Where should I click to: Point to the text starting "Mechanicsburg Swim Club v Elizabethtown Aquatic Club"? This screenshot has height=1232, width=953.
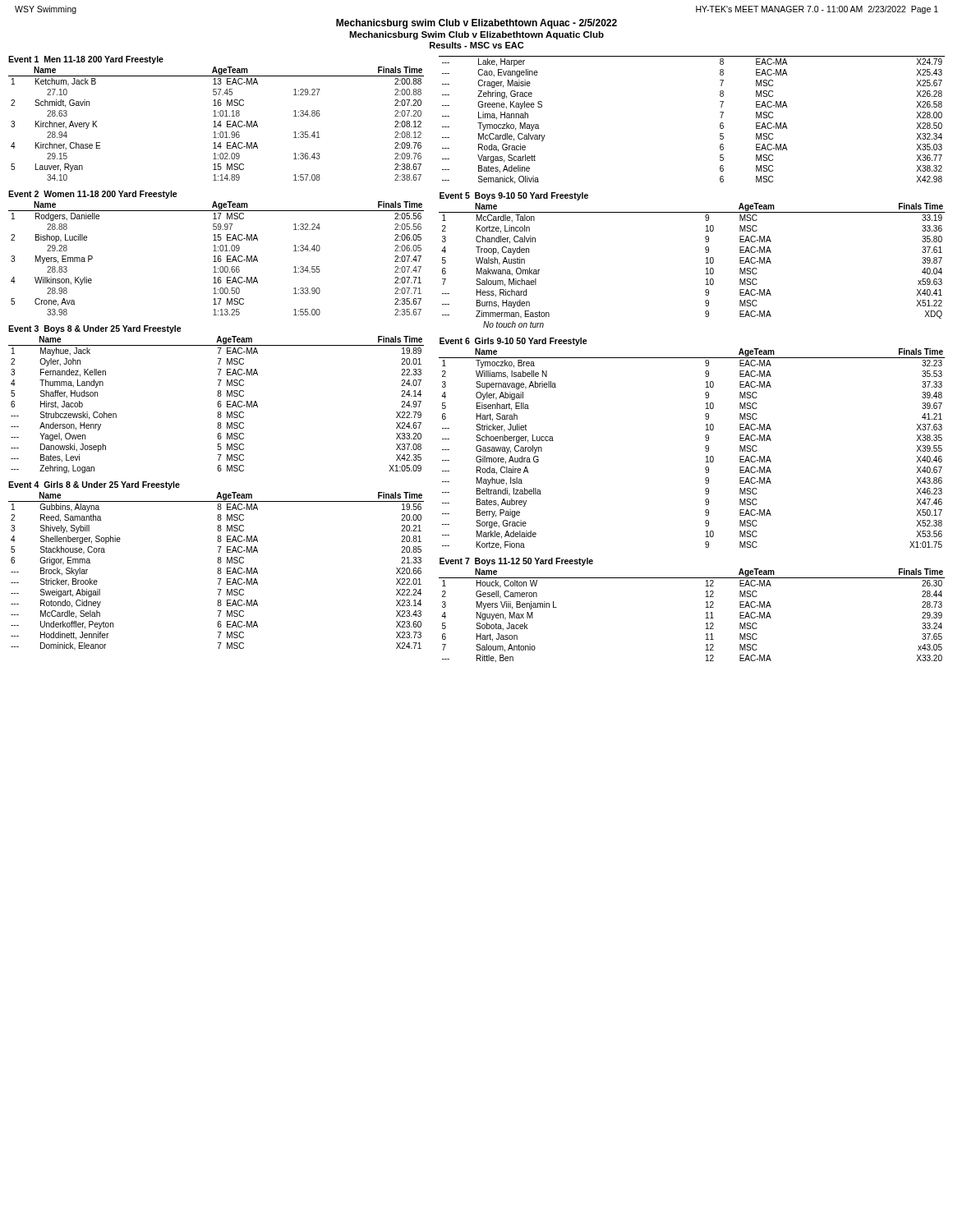[476, 34]
